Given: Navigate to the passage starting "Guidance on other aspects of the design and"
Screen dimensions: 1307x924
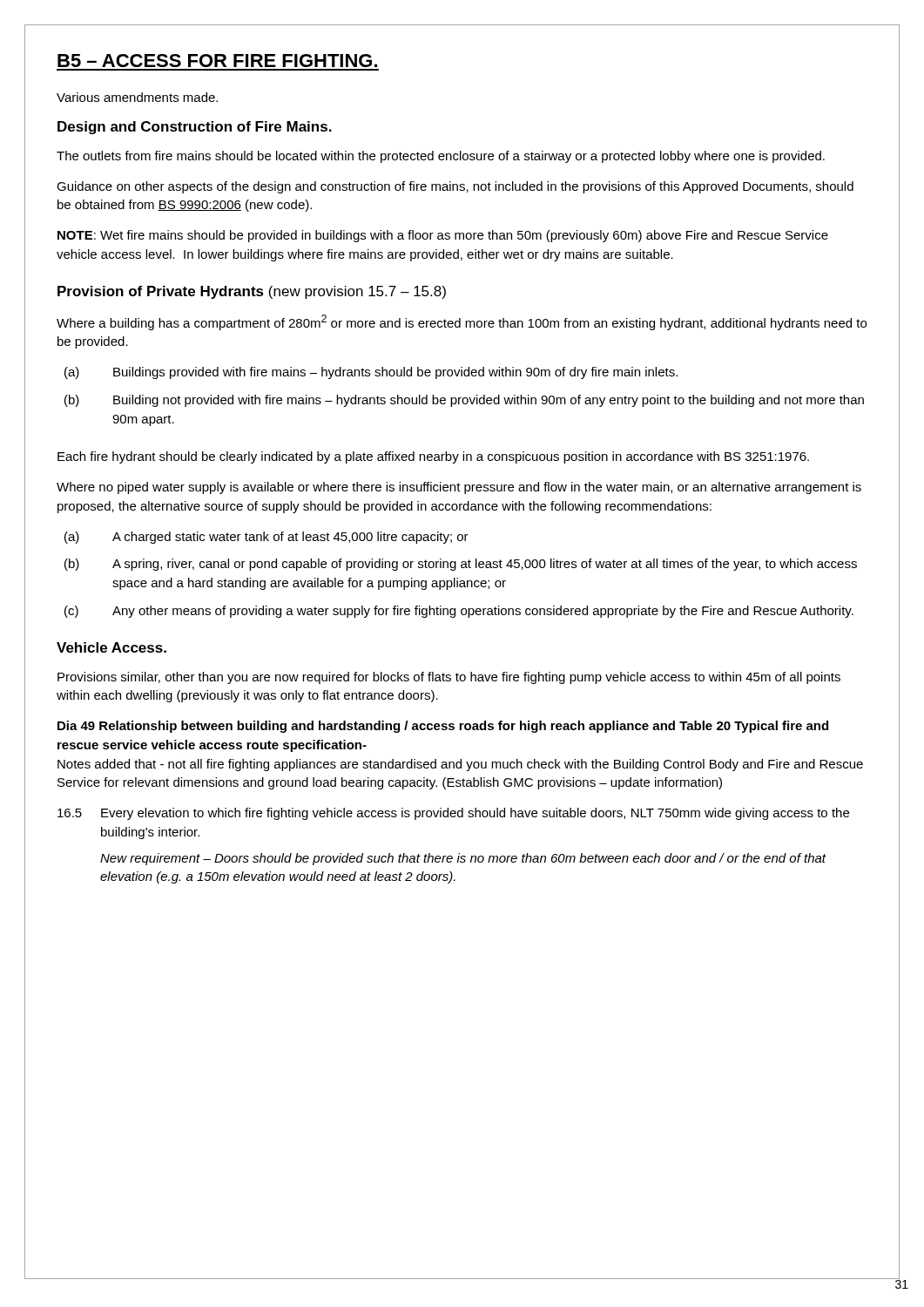Looking at the screenshot, I should 455,195.
